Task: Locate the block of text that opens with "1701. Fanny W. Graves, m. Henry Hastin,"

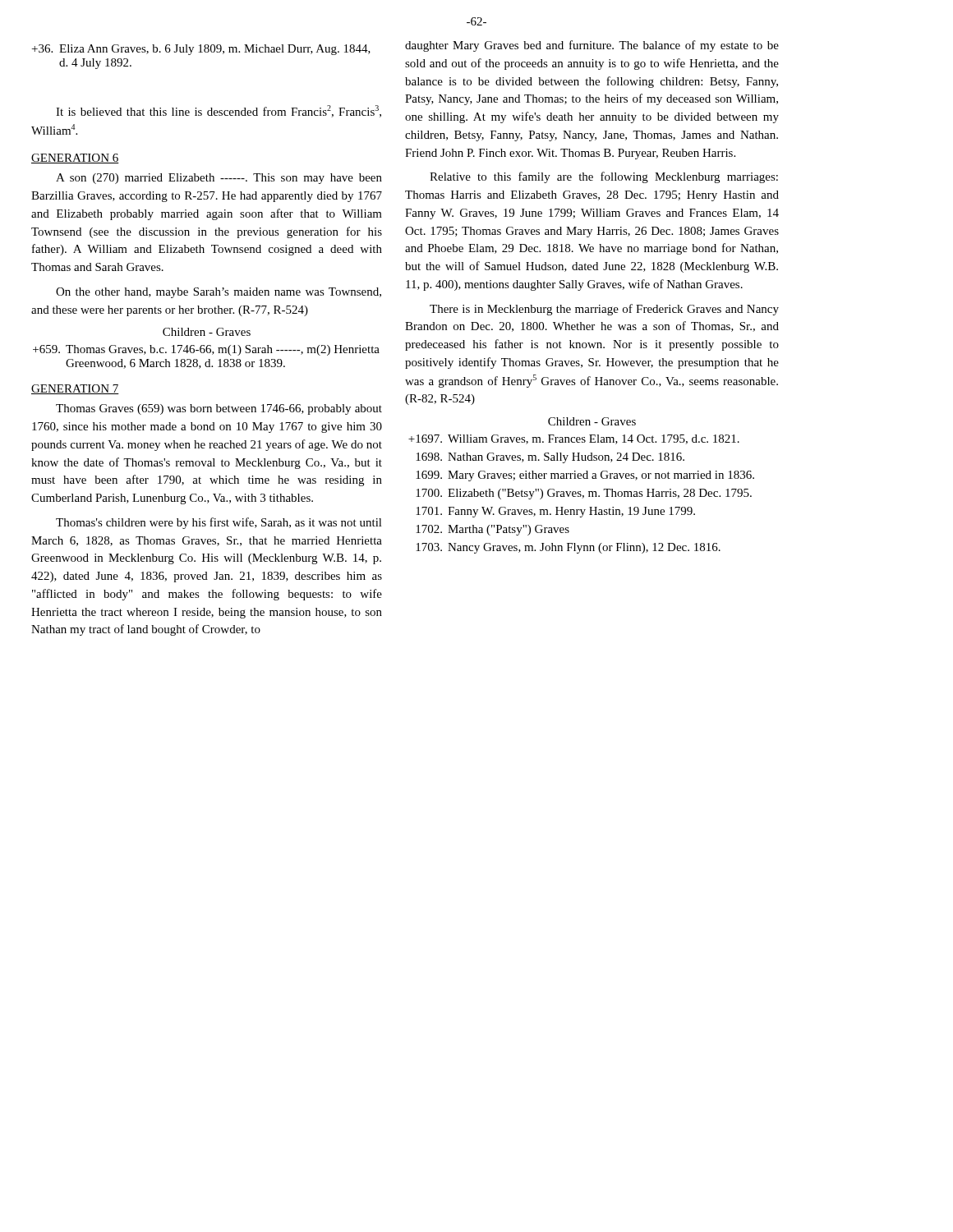Action: [x=592, y=511]
